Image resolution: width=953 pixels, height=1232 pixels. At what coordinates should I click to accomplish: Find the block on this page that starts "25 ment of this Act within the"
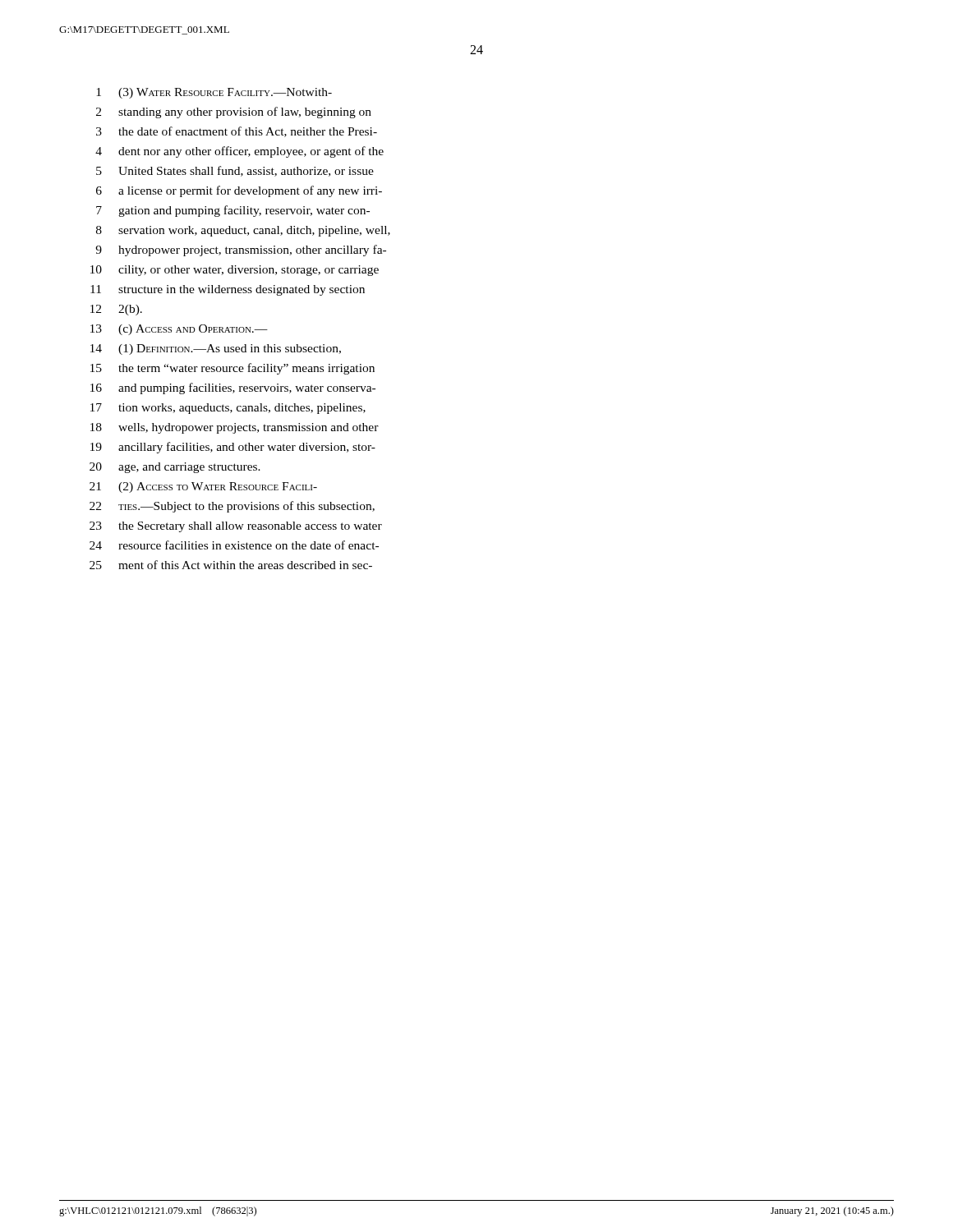(x=231, y=565)
